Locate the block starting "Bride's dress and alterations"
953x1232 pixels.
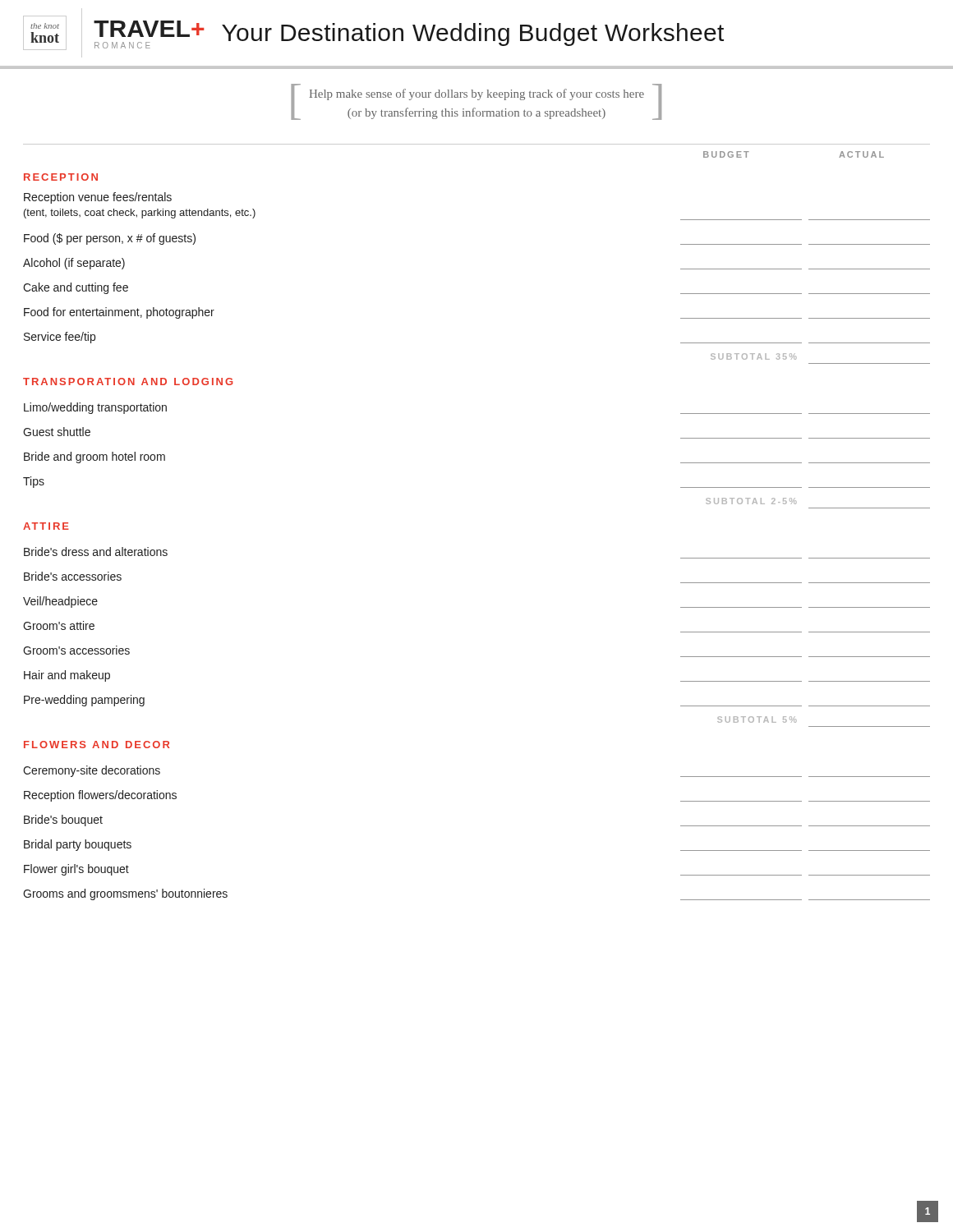click(96, 552)
